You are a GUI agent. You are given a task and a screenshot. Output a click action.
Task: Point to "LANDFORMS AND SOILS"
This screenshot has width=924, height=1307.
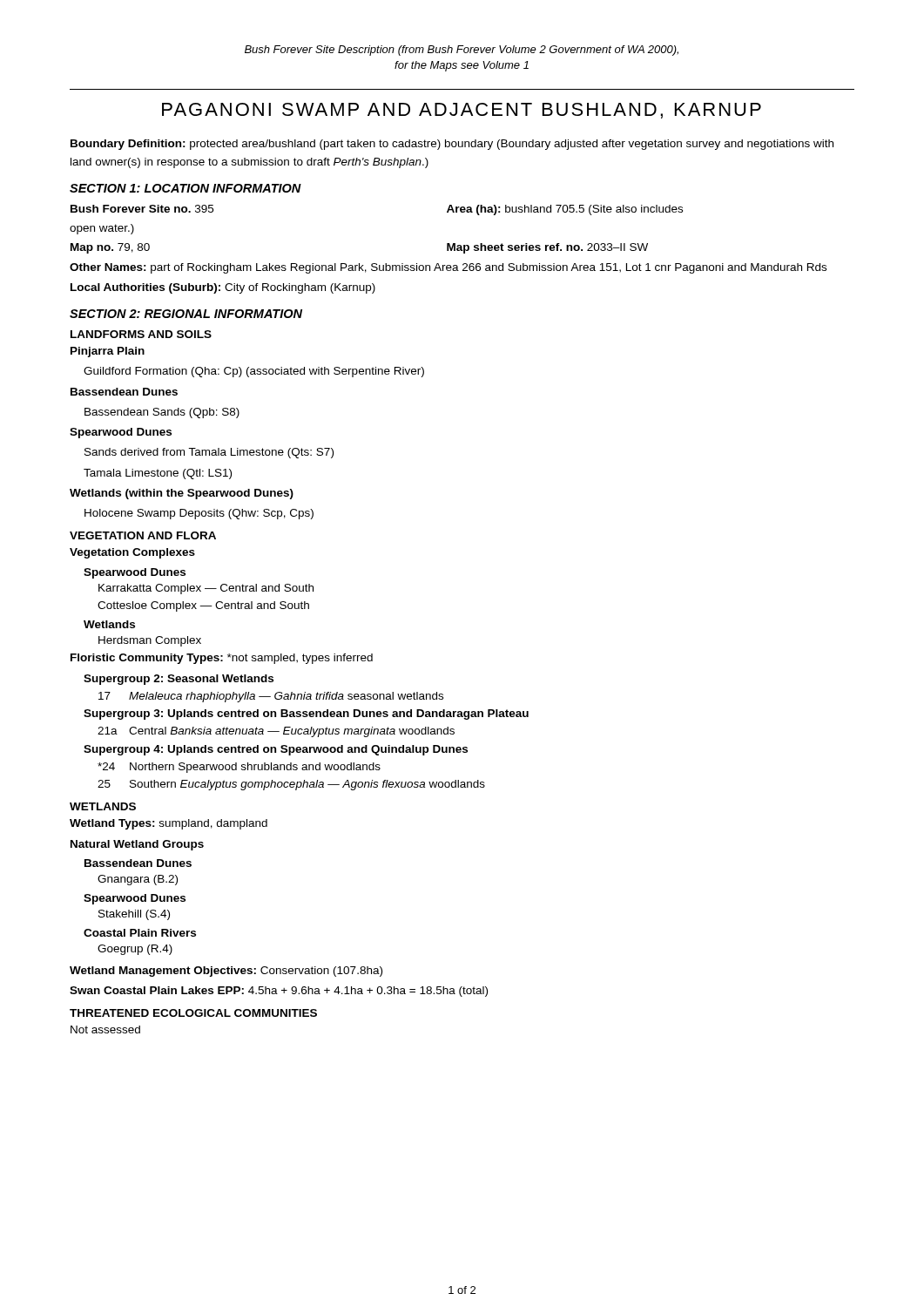[141, 334]
